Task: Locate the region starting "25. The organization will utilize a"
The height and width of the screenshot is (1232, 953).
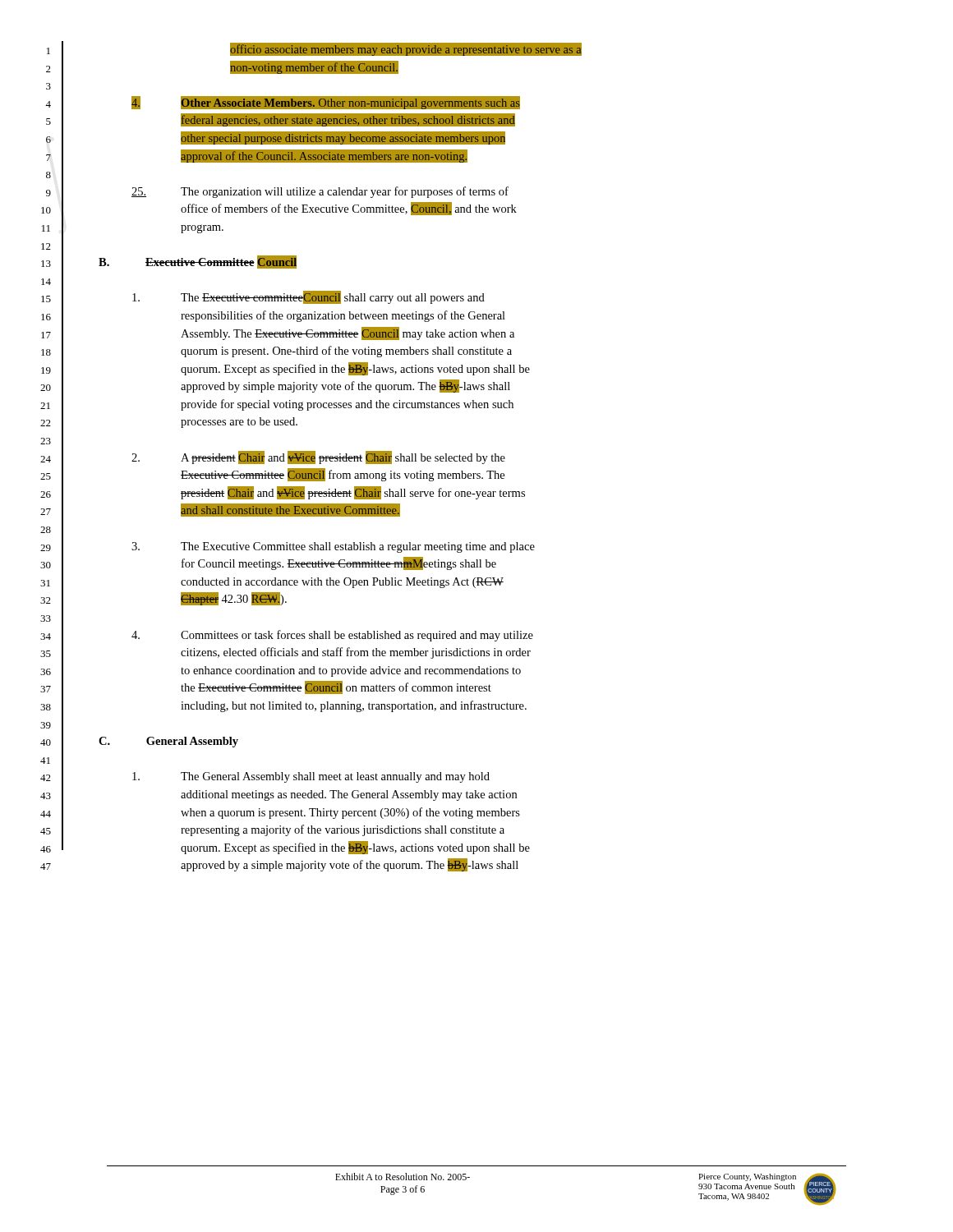Action: click(518, 210)
